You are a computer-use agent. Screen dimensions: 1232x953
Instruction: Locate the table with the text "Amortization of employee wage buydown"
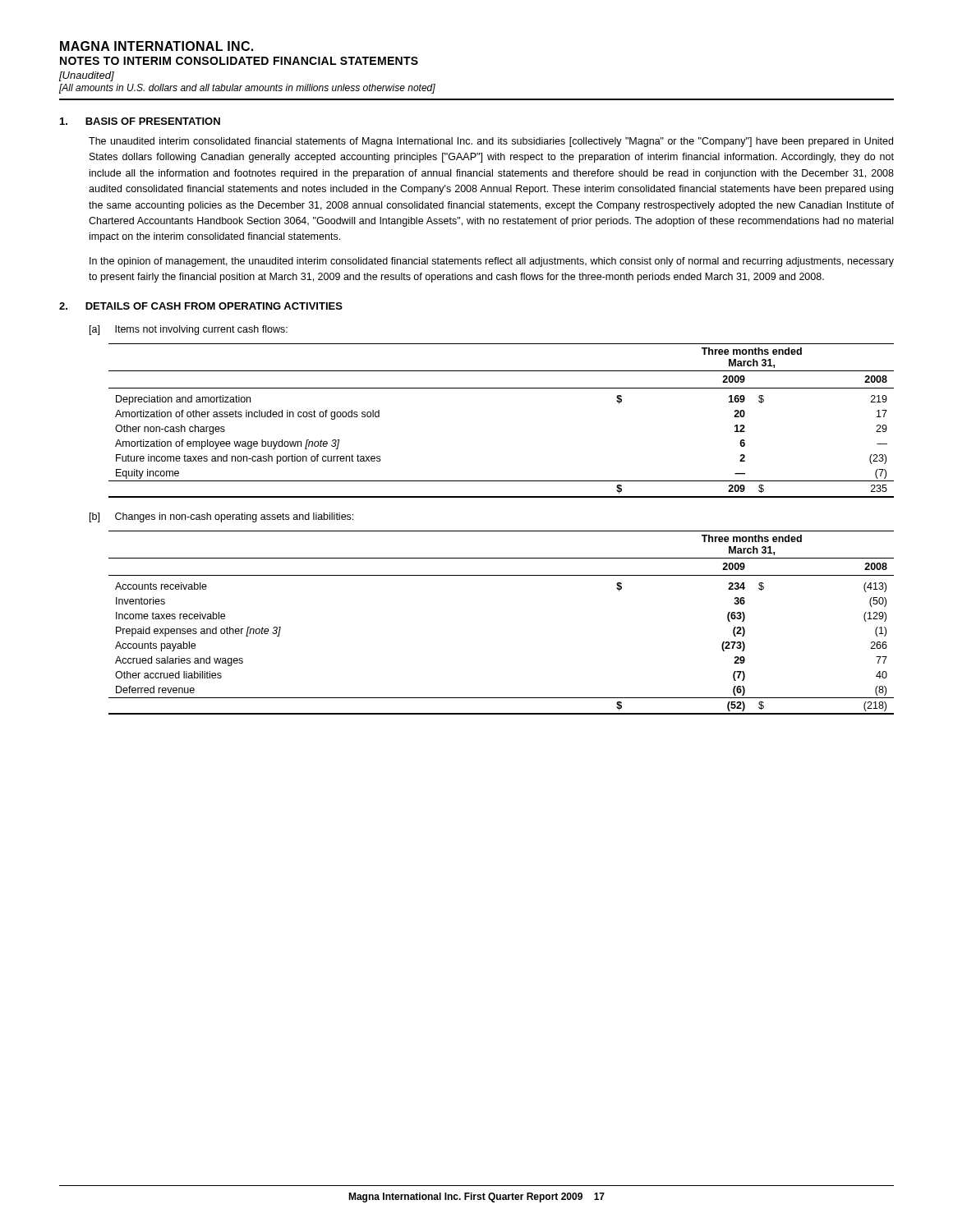pos(476,421)
